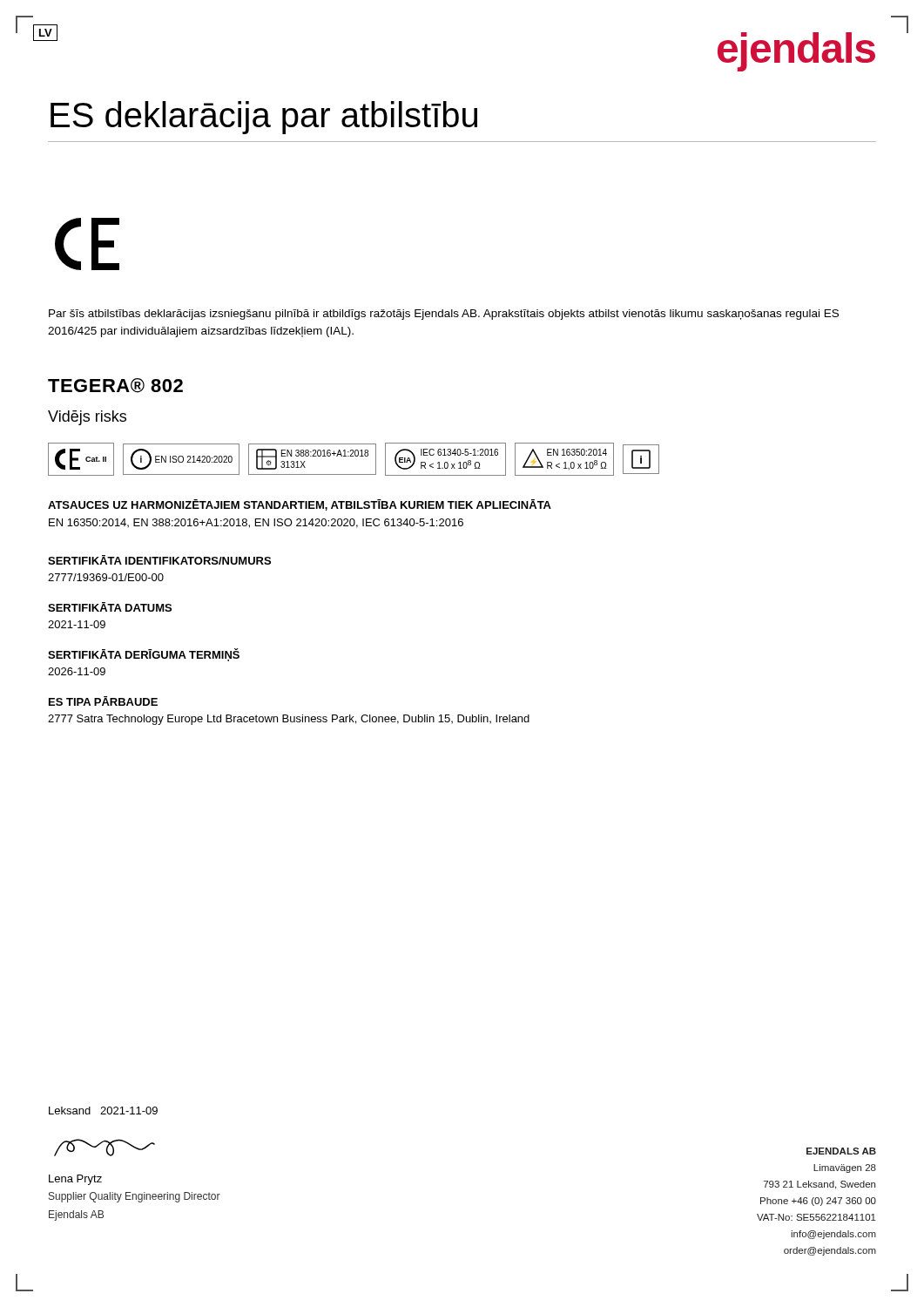Select the passage starting "Leksand 2021-11-09"
The width and height of the screenshot is (924, 1307).
click(x=103, y=1111)
